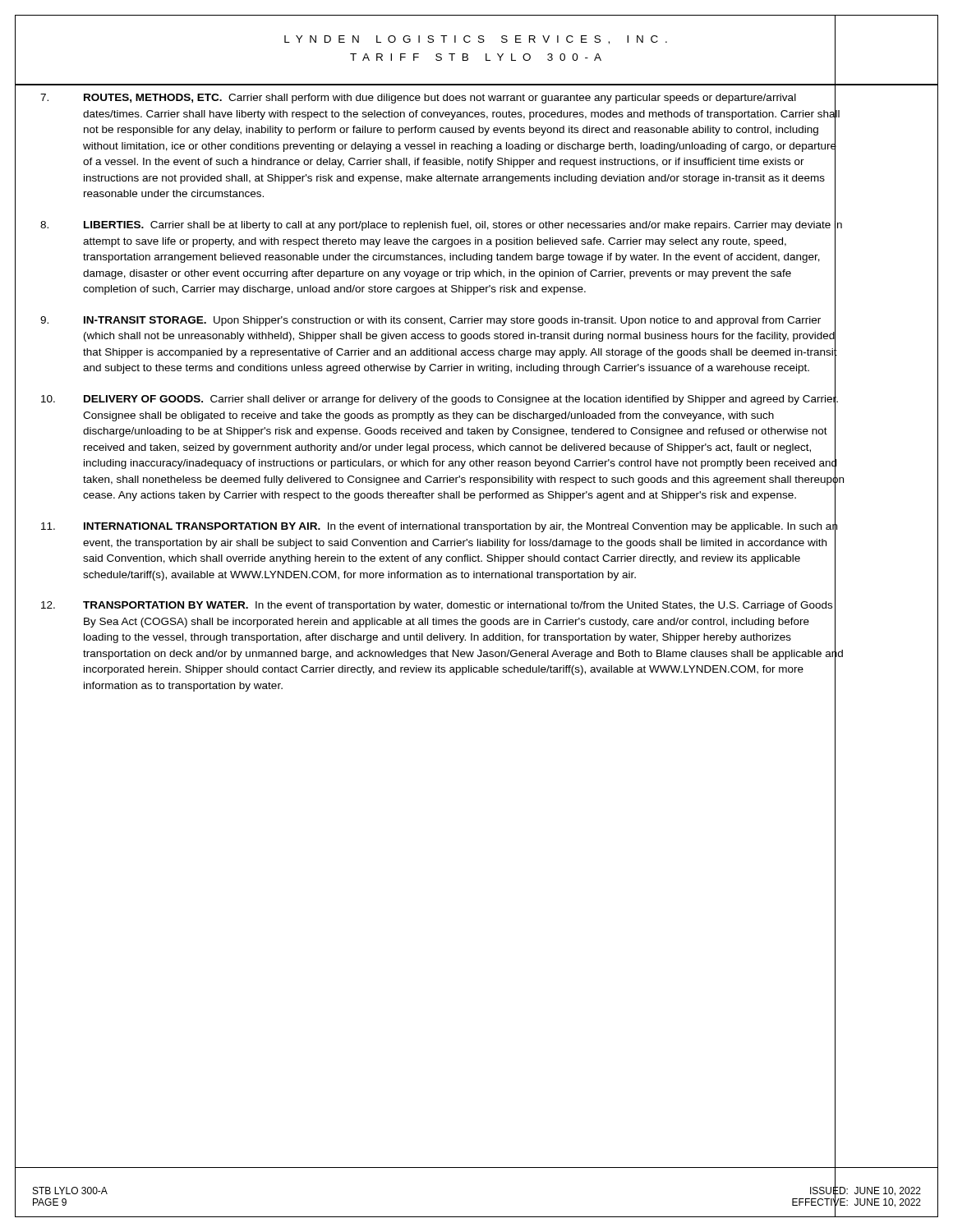Point to the region starting "8. LIBERTIES. Carrier shall be at"
953x1232 pixels.
pos(443,257)
